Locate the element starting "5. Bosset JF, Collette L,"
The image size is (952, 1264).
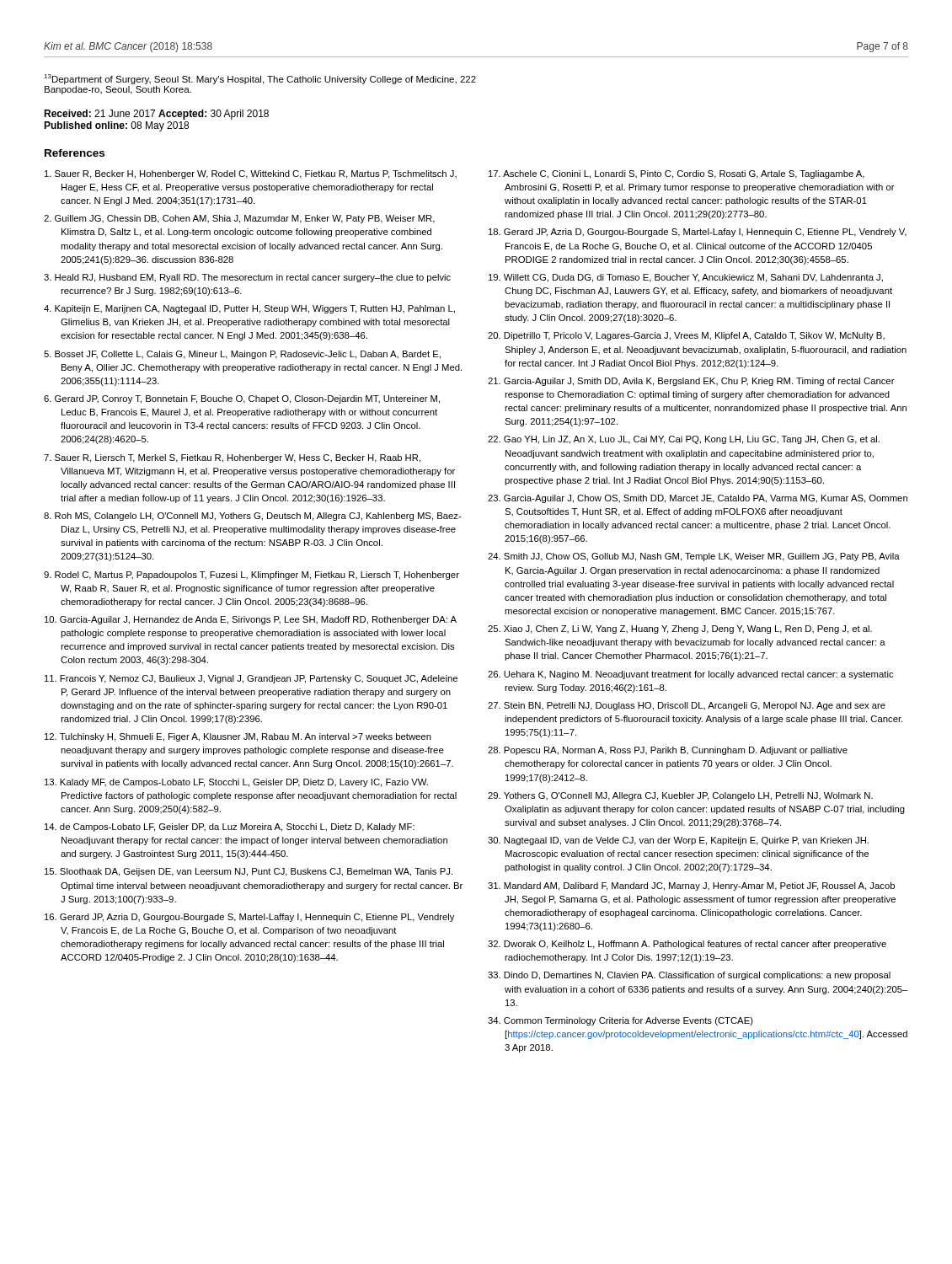(x=253, y=367)
